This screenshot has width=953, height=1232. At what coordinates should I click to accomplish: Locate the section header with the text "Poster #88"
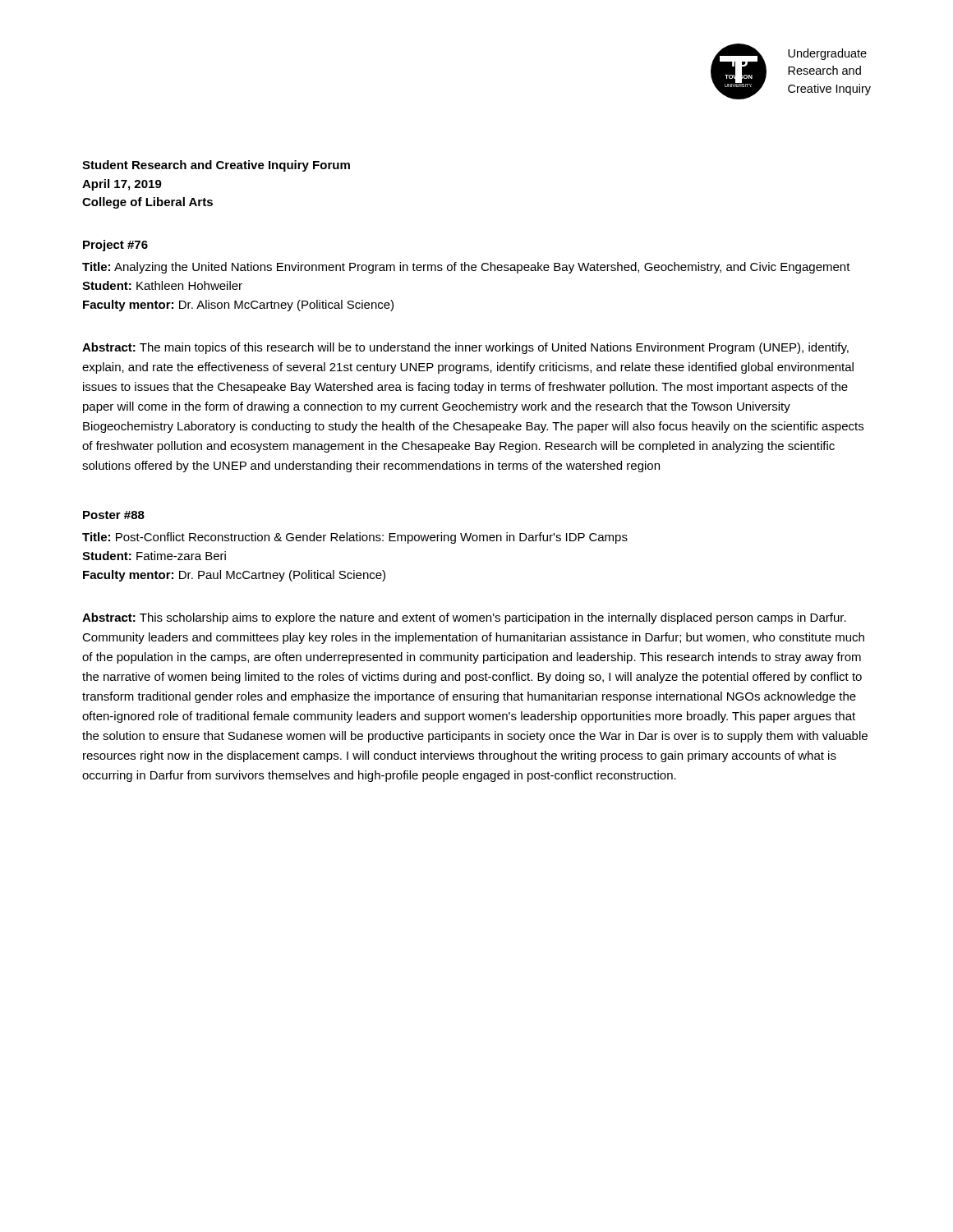tap(114, 515)
